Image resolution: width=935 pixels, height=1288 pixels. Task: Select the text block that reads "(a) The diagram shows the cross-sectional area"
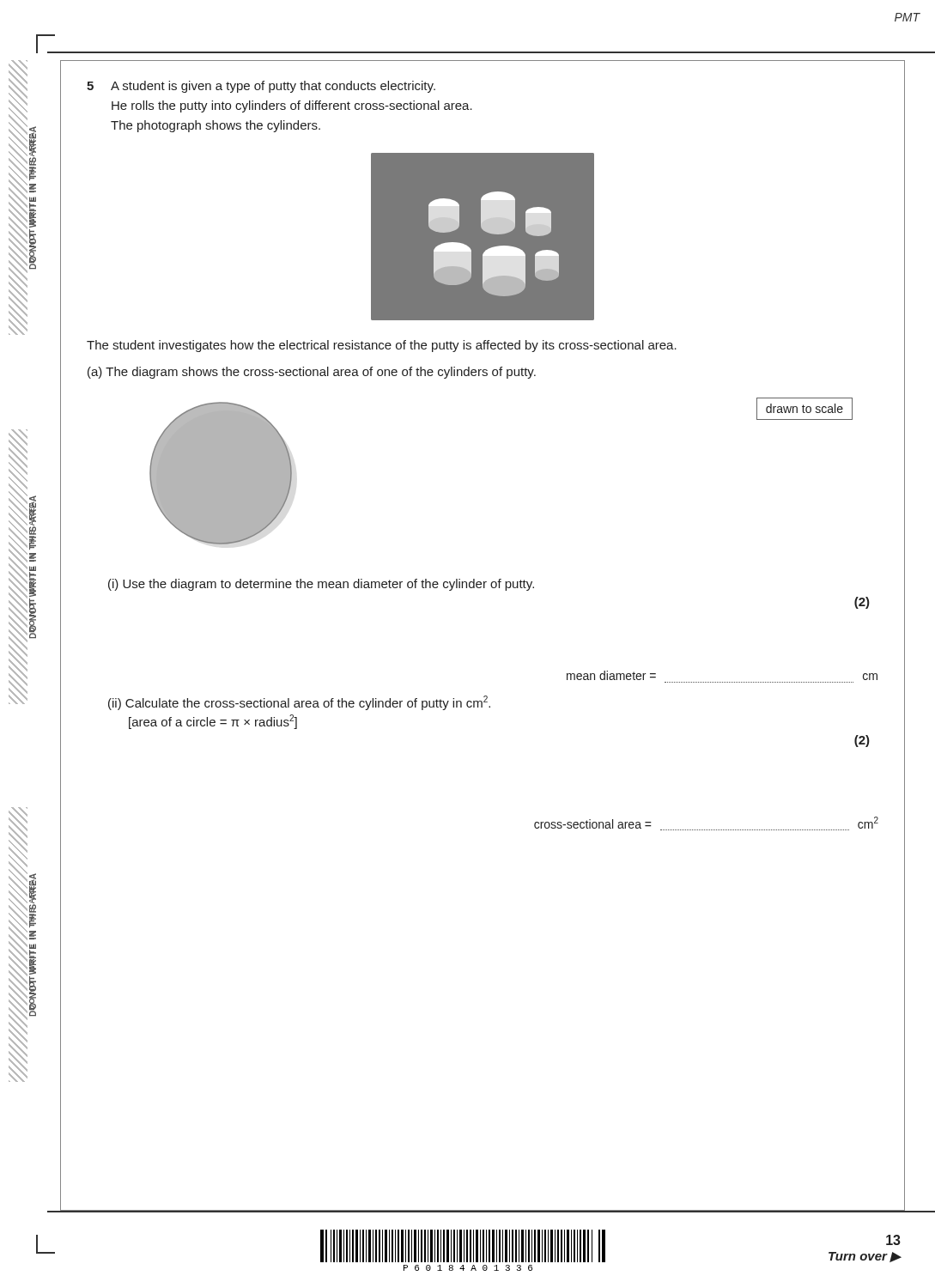(312, 371)
